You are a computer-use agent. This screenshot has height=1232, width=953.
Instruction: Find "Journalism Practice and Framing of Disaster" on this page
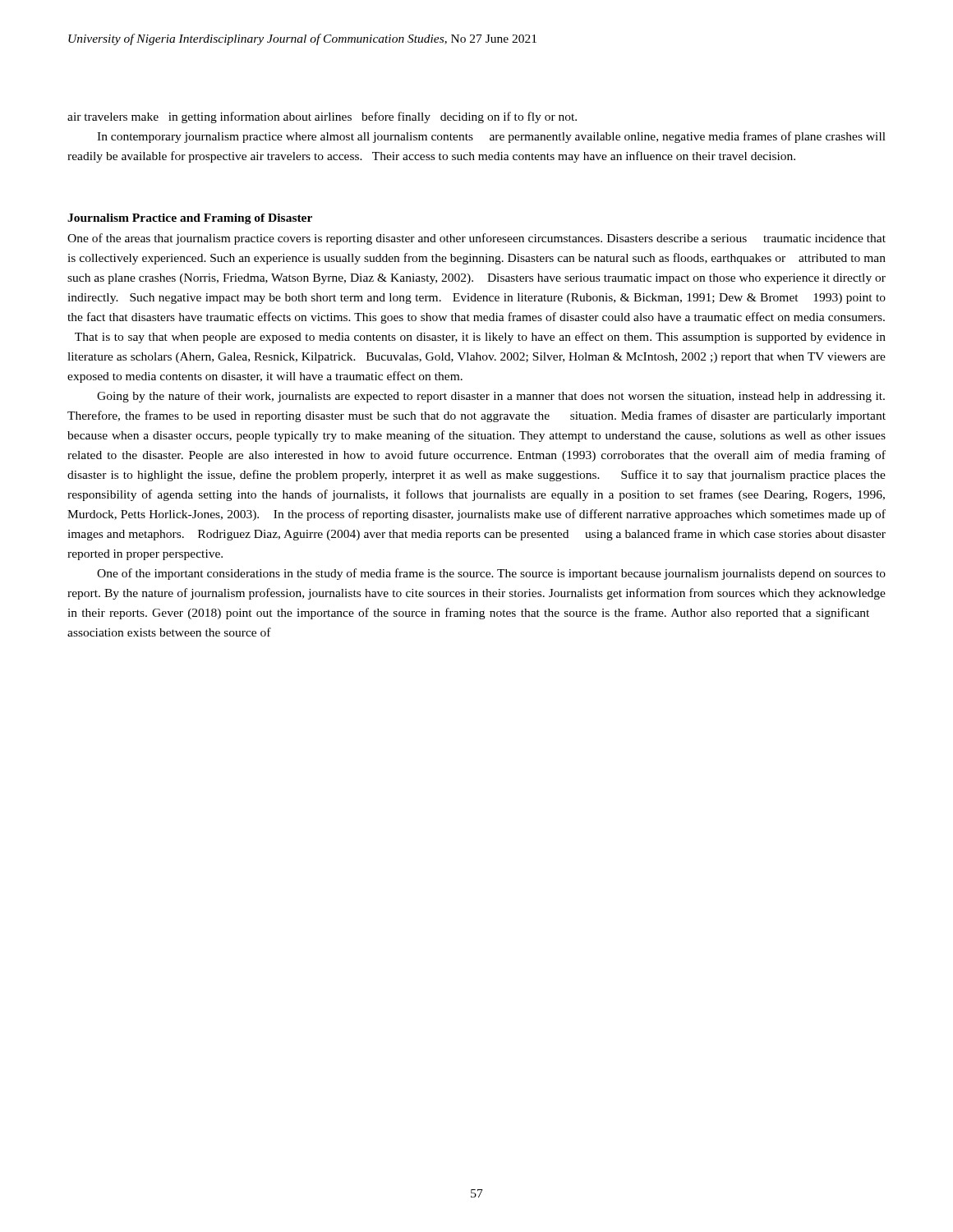pos(190,217)
